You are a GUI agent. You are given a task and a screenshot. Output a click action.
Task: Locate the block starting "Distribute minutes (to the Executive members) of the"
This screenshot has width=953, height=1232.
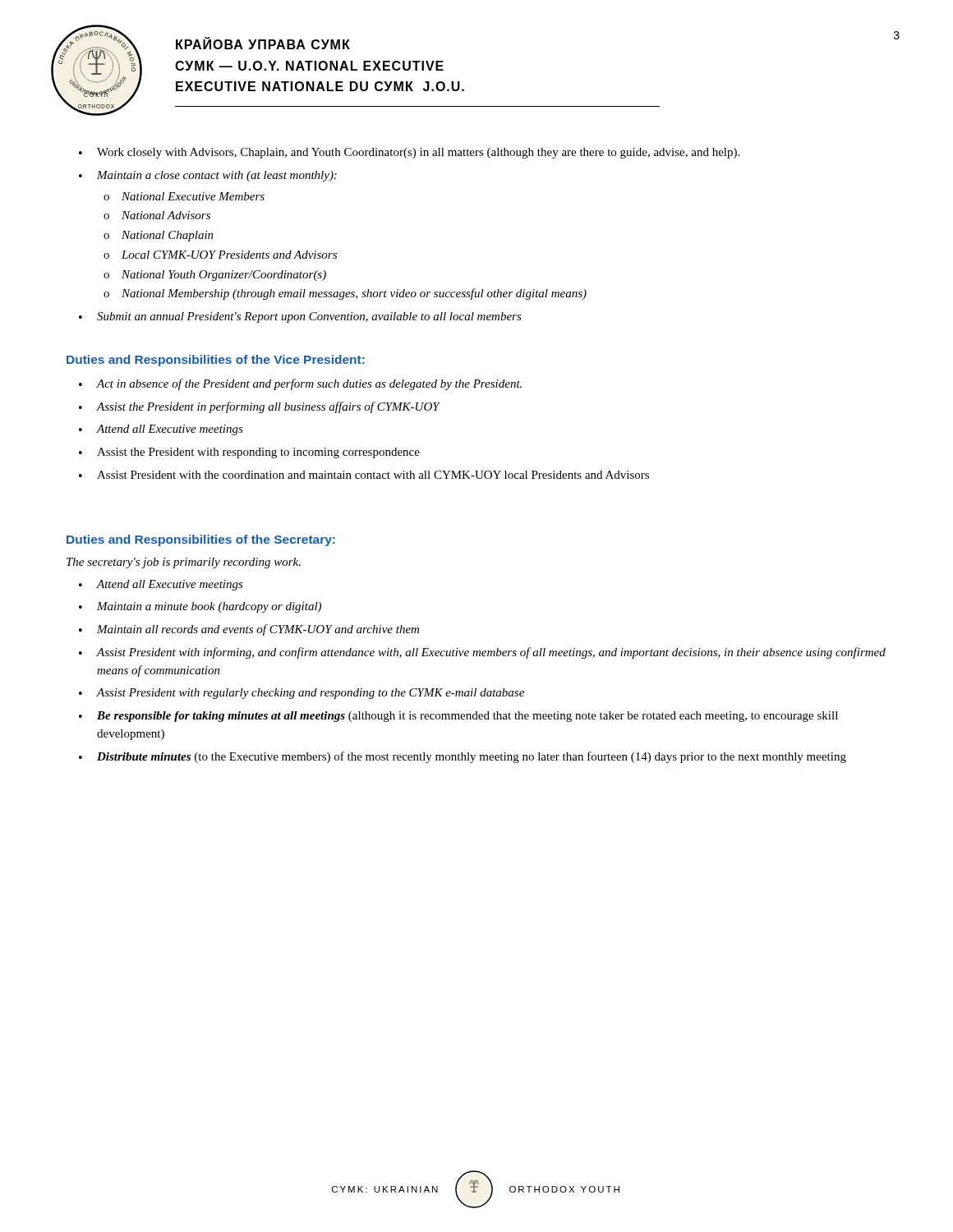pos(471,756)
